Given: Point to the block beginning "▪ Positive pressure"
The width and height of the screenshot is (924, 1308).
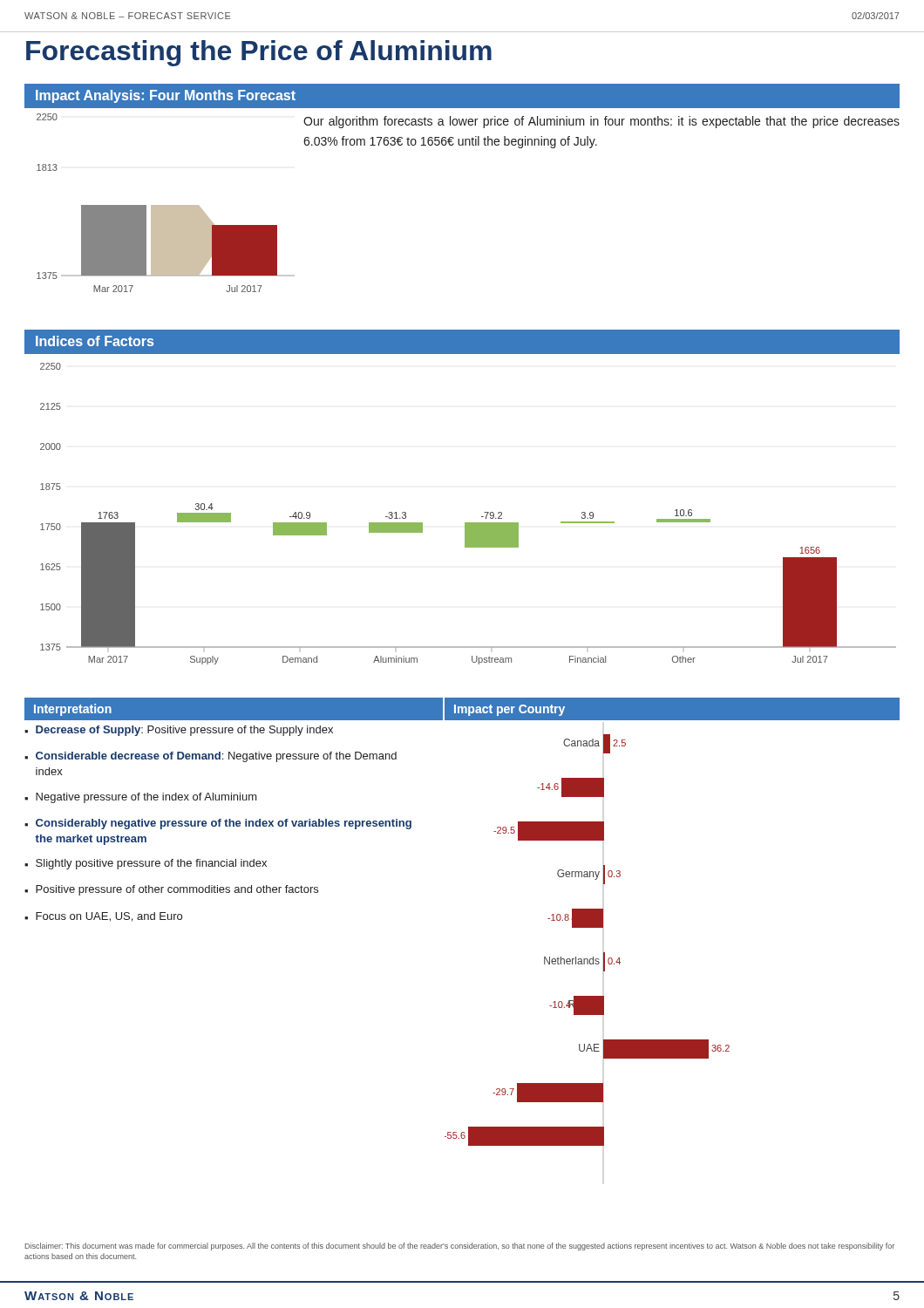Looking at the screenshot, I should point(172,891).
